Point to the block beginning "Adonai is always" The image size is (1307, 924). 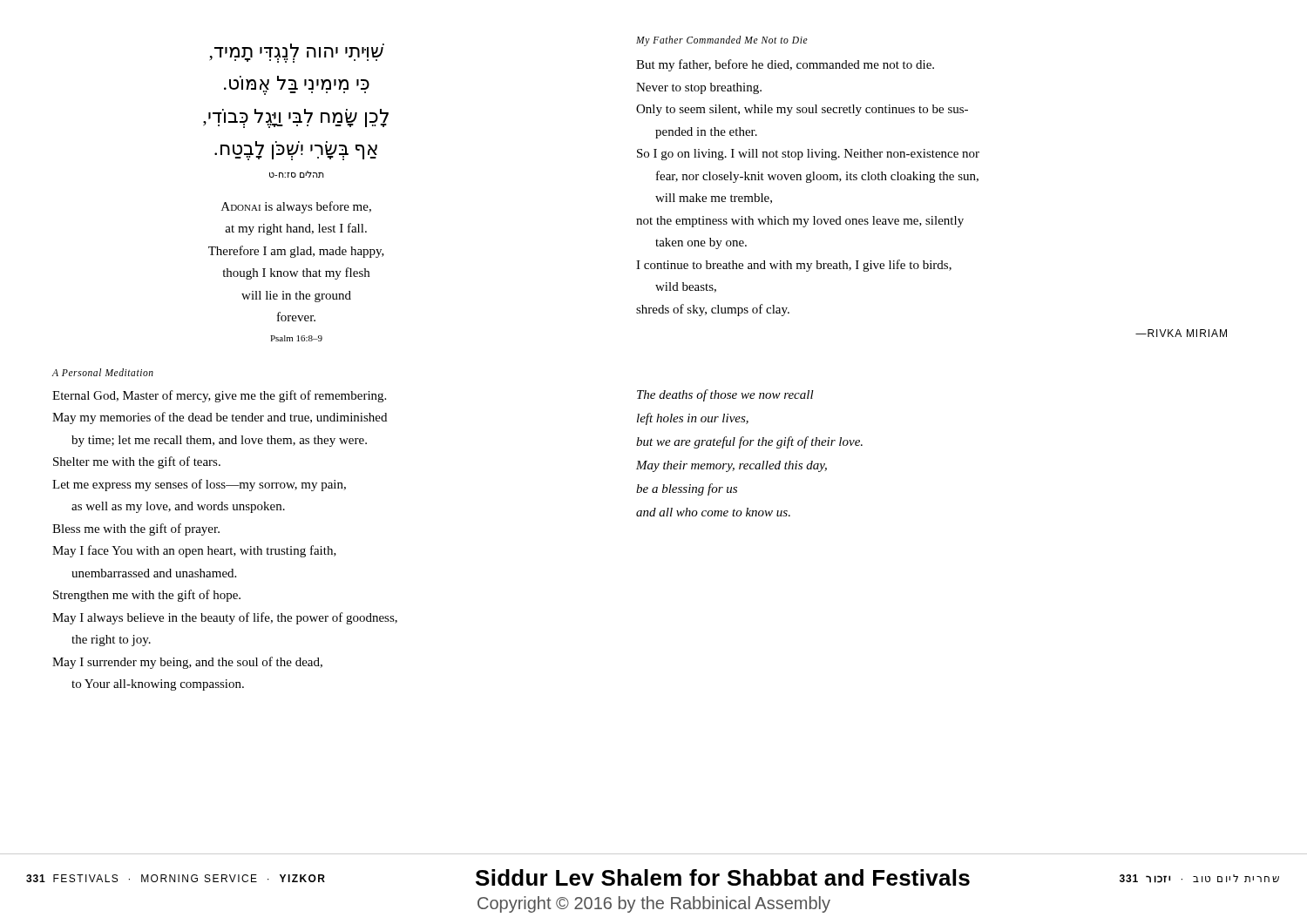point(296,262)
